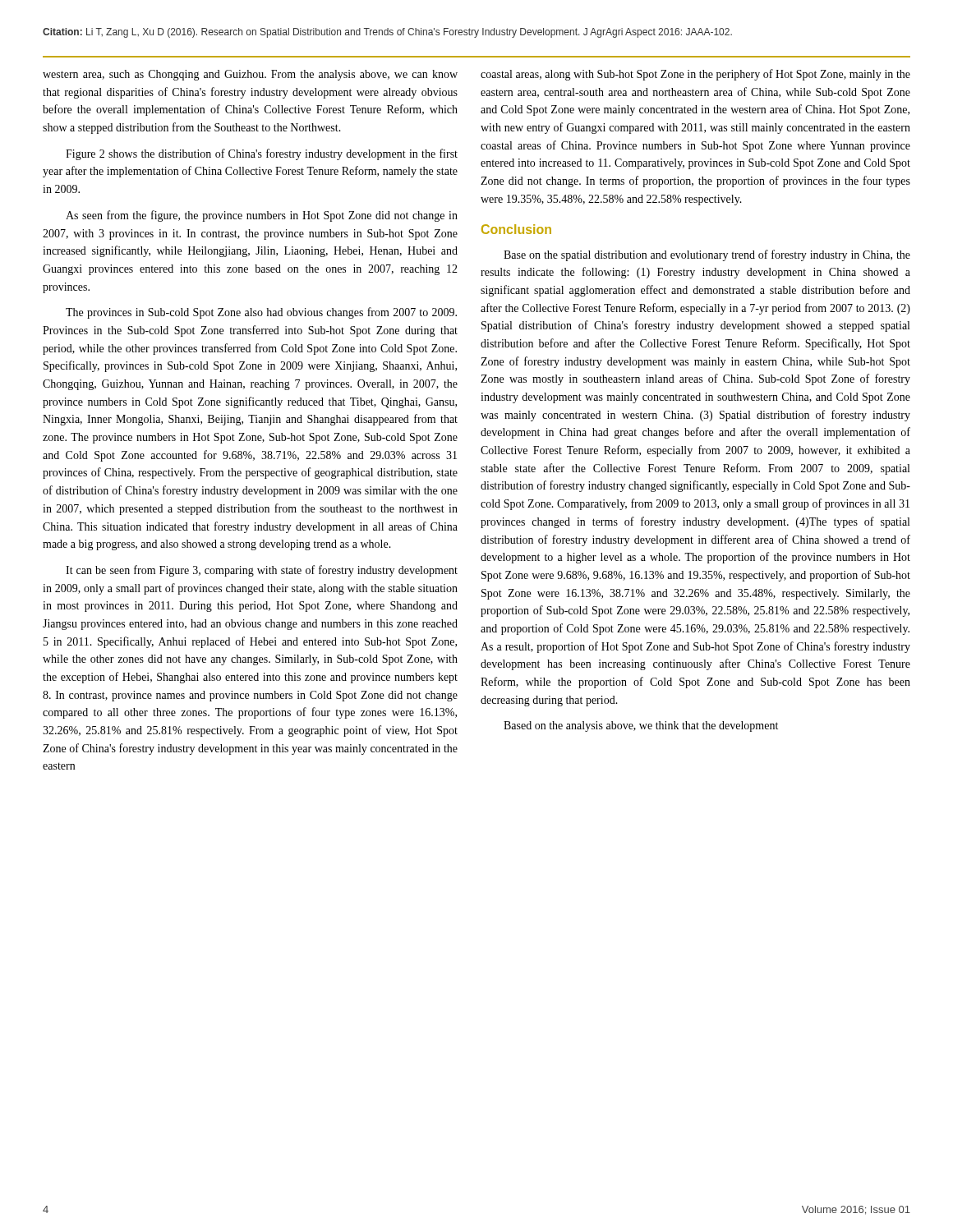The height and width of the screenshot is (1232, 953).
Task: Locate the text block that says "Base on the spatial distribution"
Action: click(695, 477)
